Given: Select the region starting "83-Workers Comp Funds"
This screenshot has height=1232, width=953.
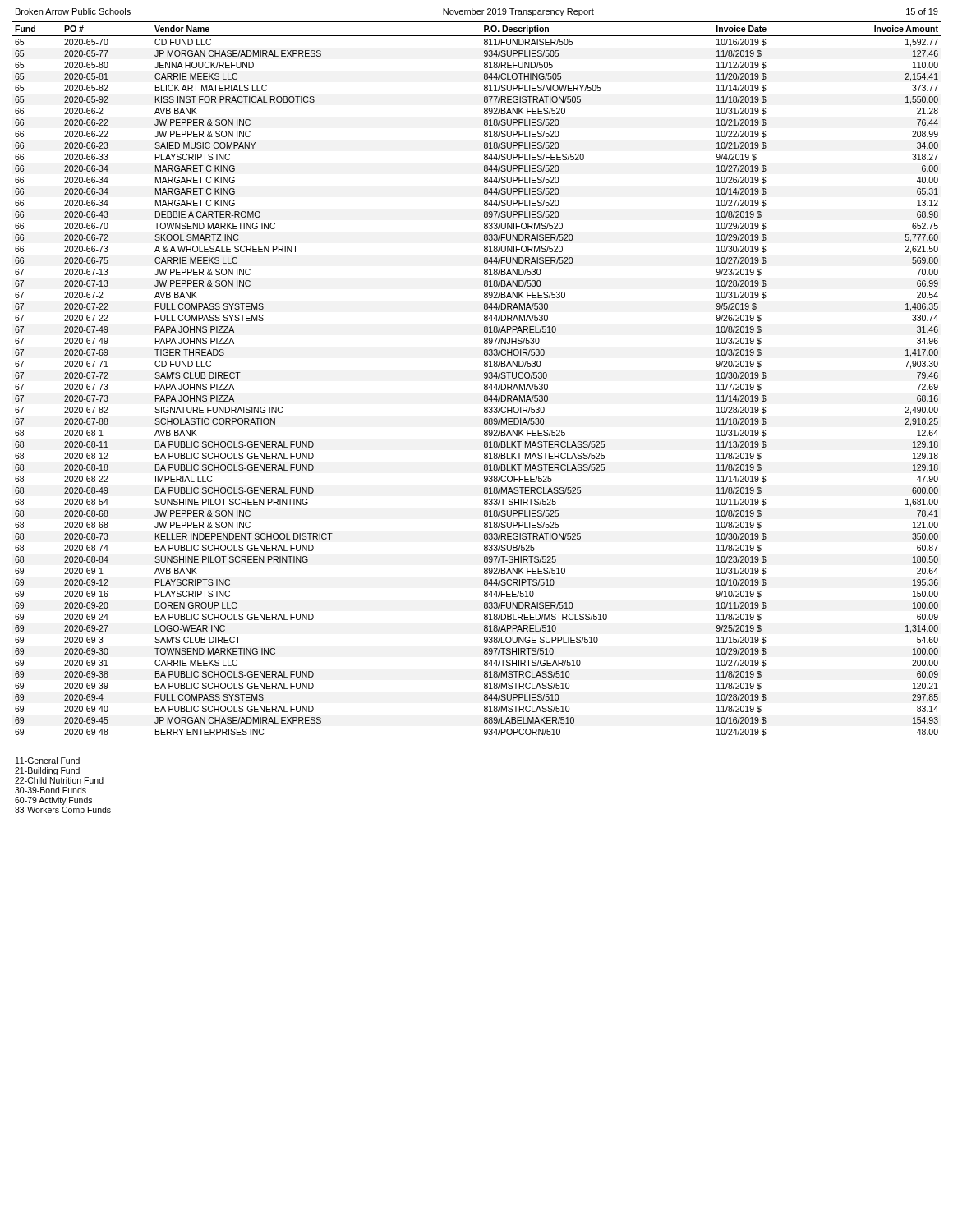Looking at the screenshot, I should [63, 810].
